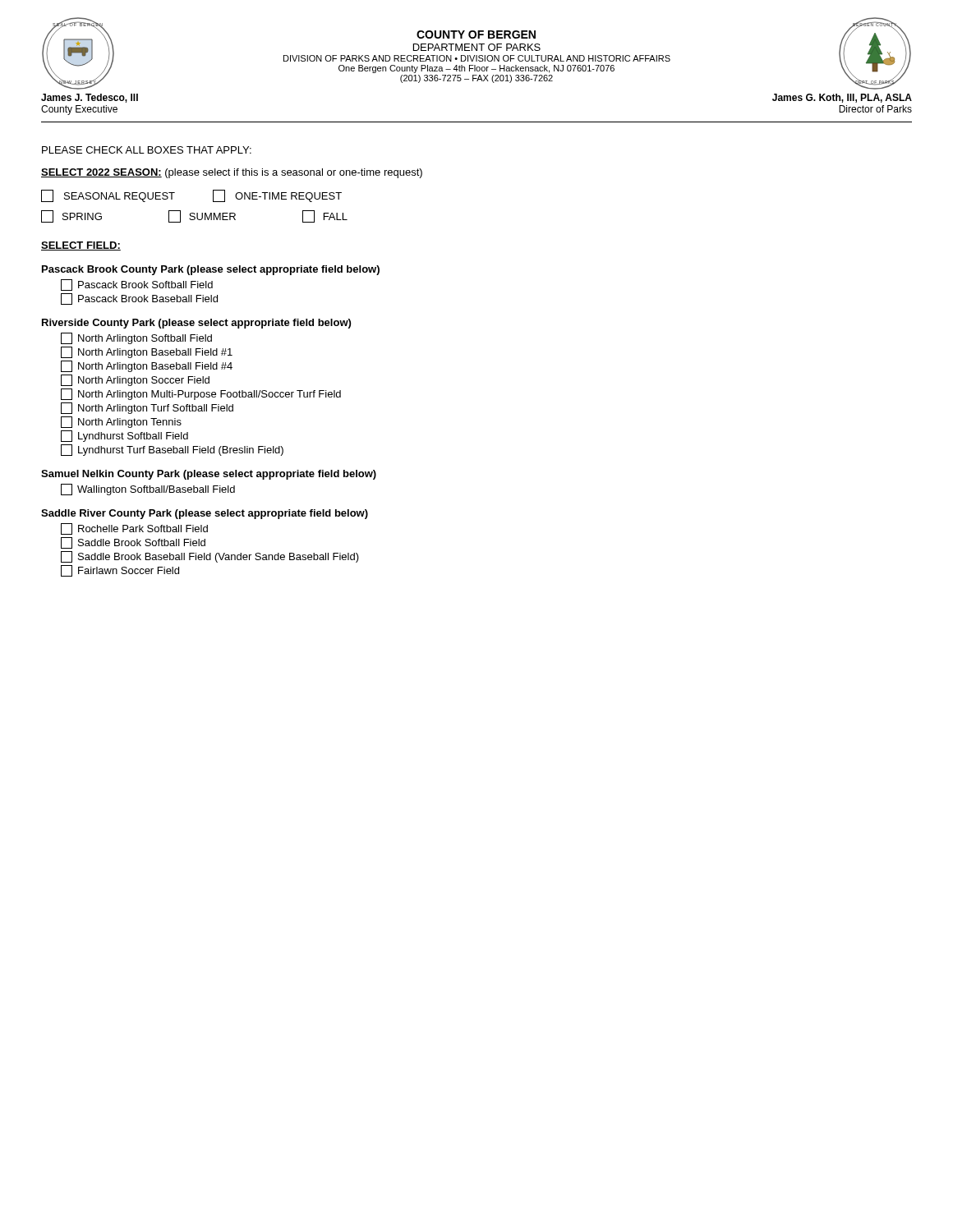The height and width of the screenshot is (1232, 953).
Task: Point to the block beginning "Pascack Brook County Park (please select appropriate"
Action: coord(211,270)
